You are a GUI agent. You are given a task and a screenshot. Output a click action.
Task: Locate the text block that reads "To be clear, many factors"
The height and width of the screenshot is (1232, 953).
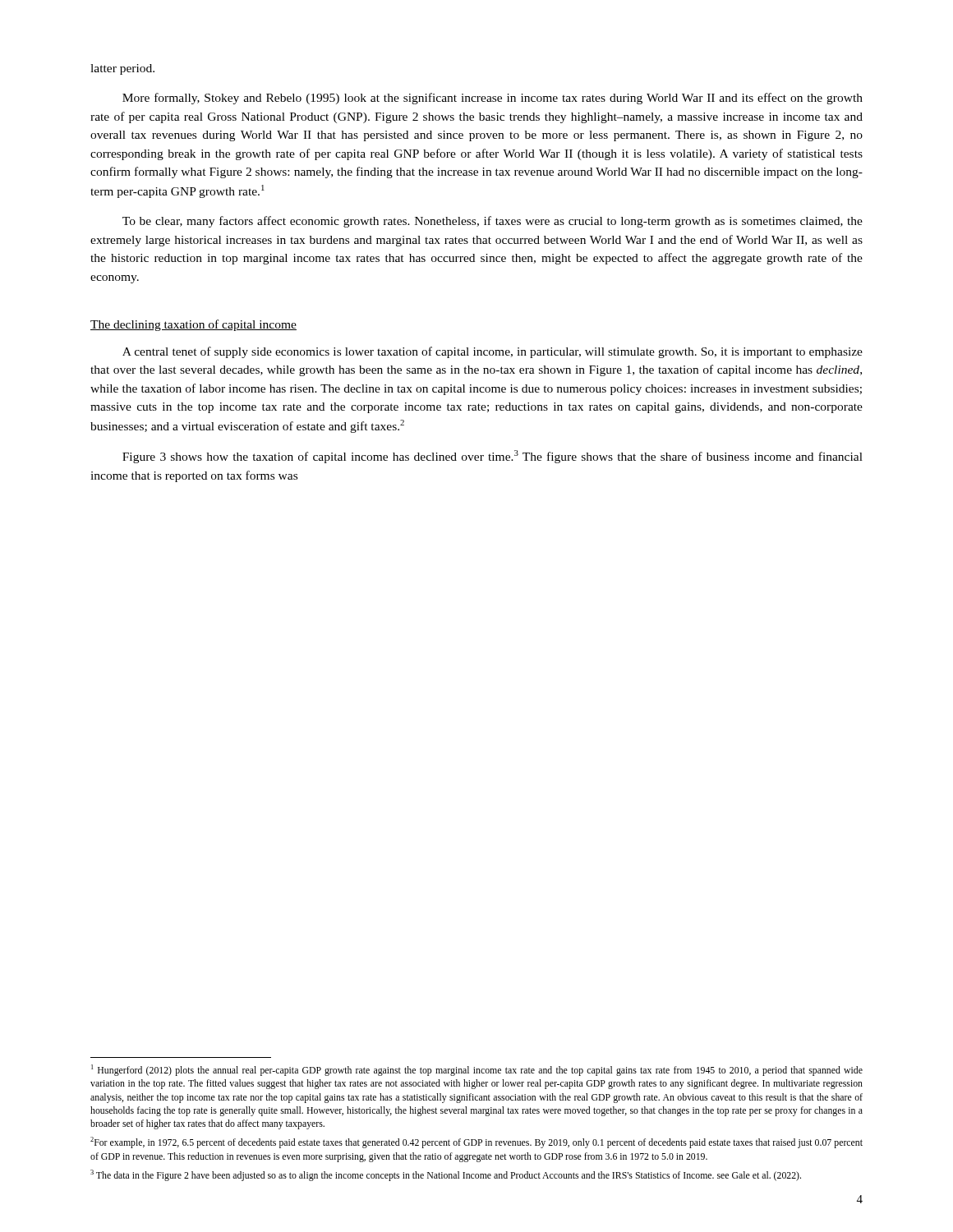click(476, 249)
